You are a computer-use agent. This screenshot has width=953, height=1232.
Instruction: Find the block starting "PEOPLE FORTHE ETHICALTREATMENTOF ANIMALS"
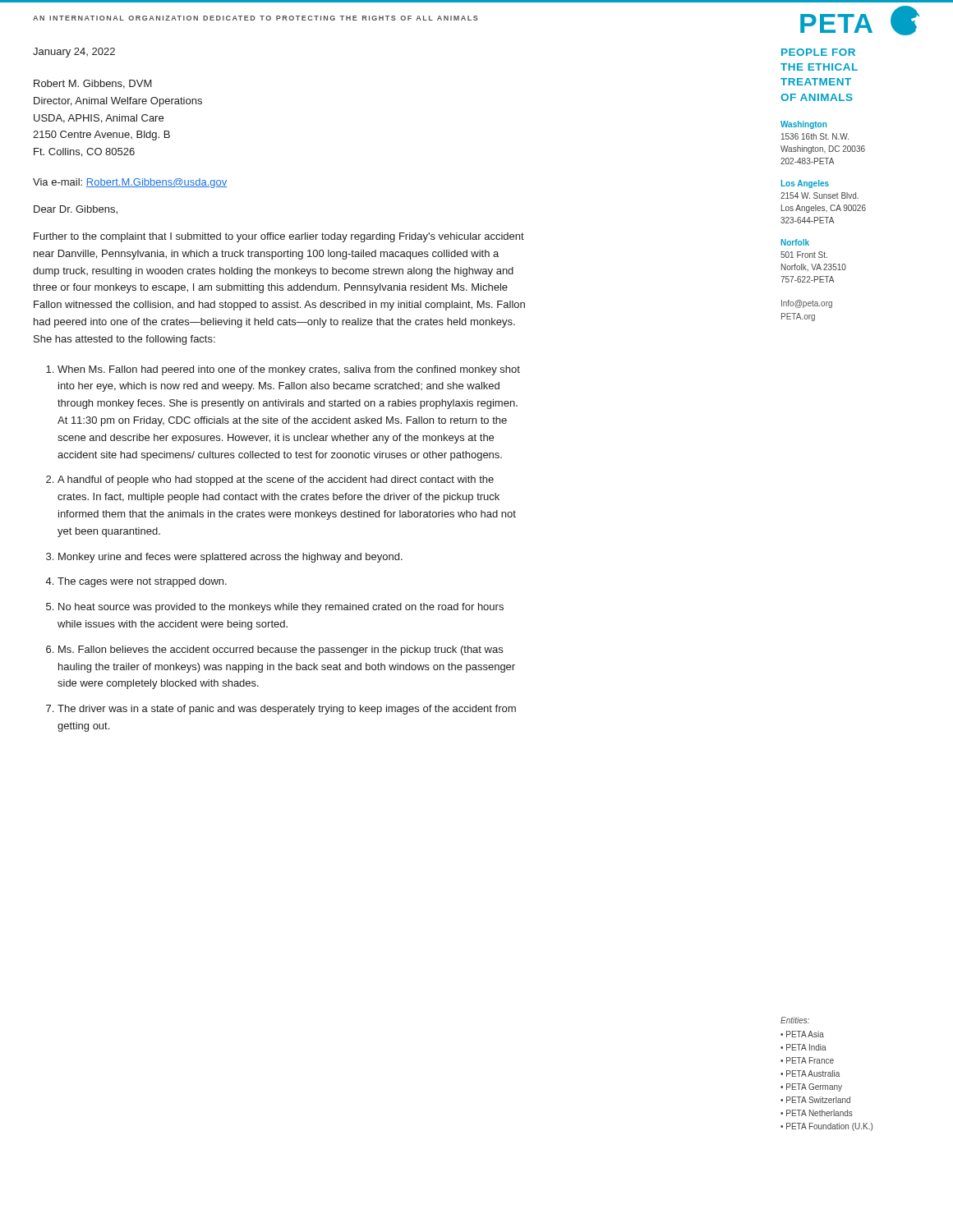tap(819, 75)
